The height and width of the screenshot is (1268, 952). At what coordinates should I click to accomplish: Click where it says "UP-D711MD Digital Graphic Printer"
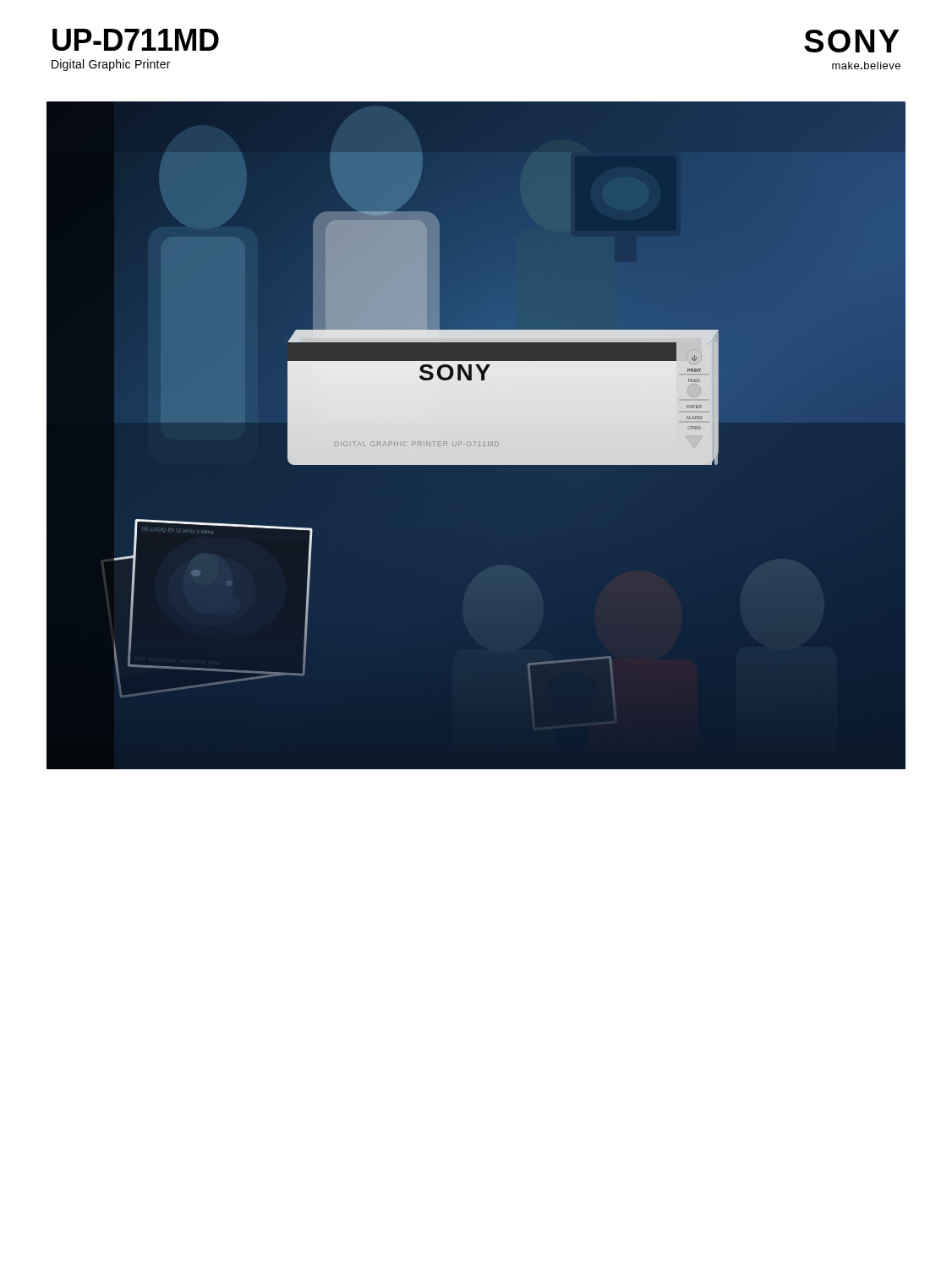click(x=135, y=48)
